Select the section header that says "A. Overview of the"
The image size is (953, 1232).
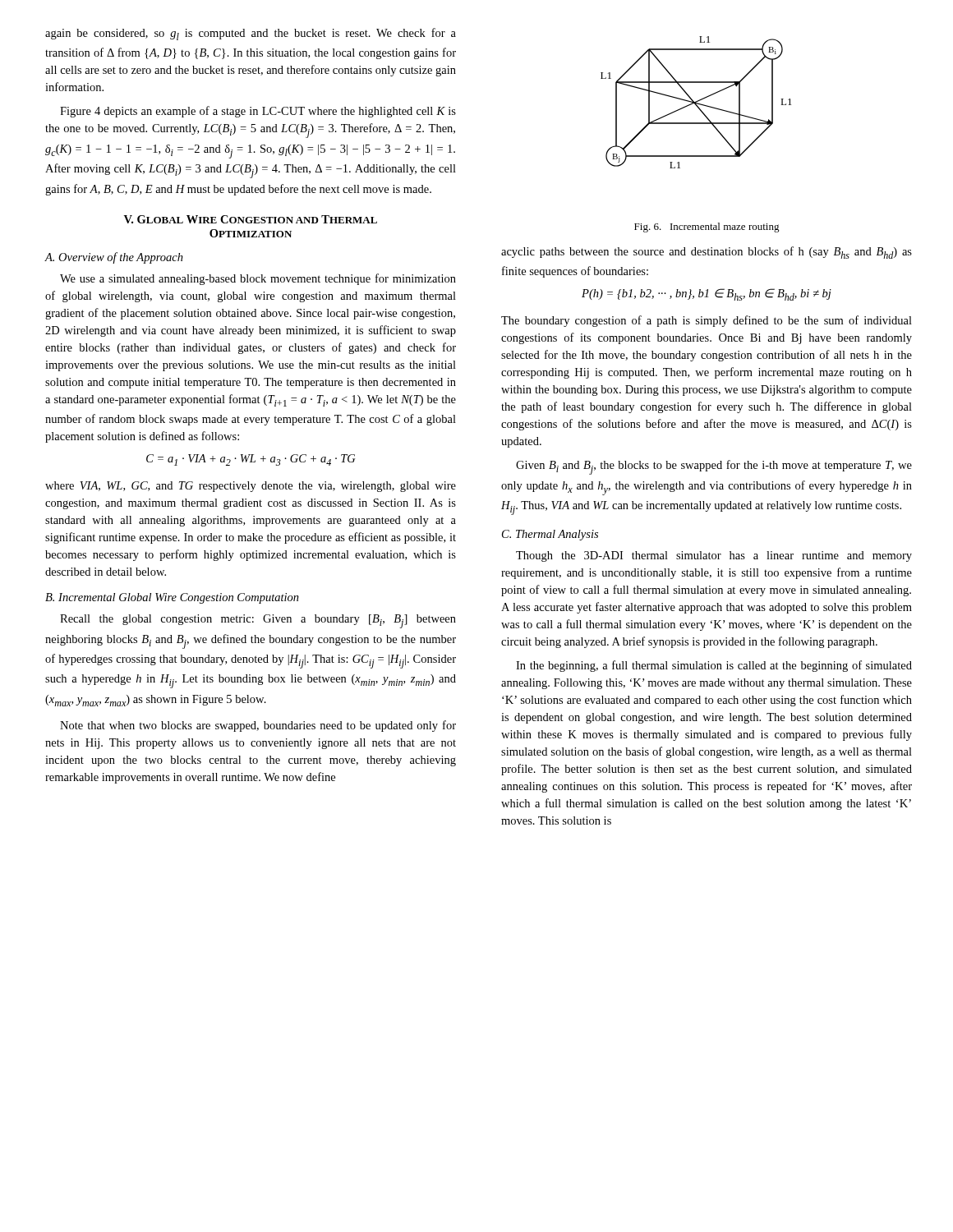coord(114,258)
